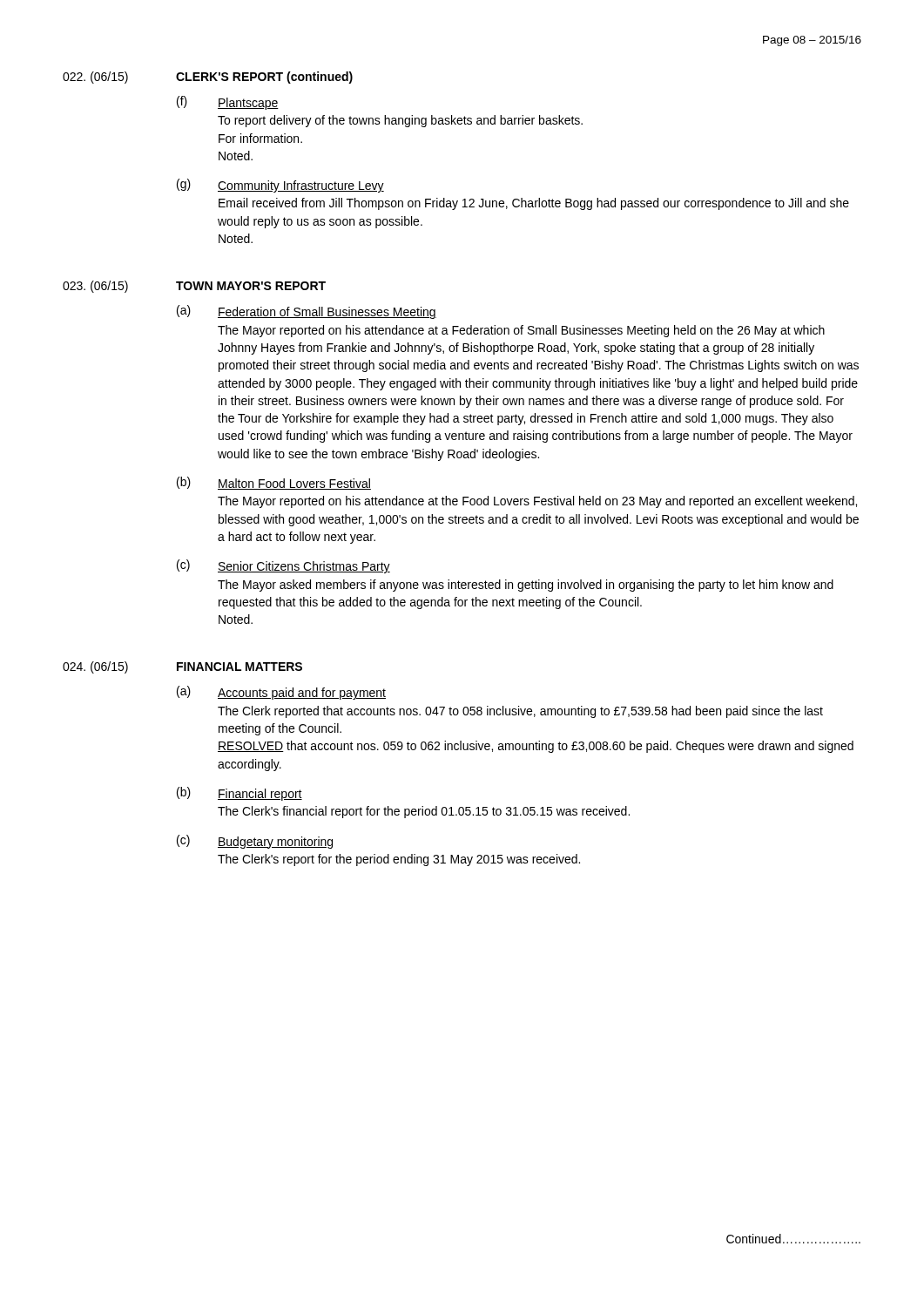924x1307 pixels.
Task: Locate the block of text that opens with "(a) Accounts paid"
Action: pyautogui.click(x=281, y=693)
